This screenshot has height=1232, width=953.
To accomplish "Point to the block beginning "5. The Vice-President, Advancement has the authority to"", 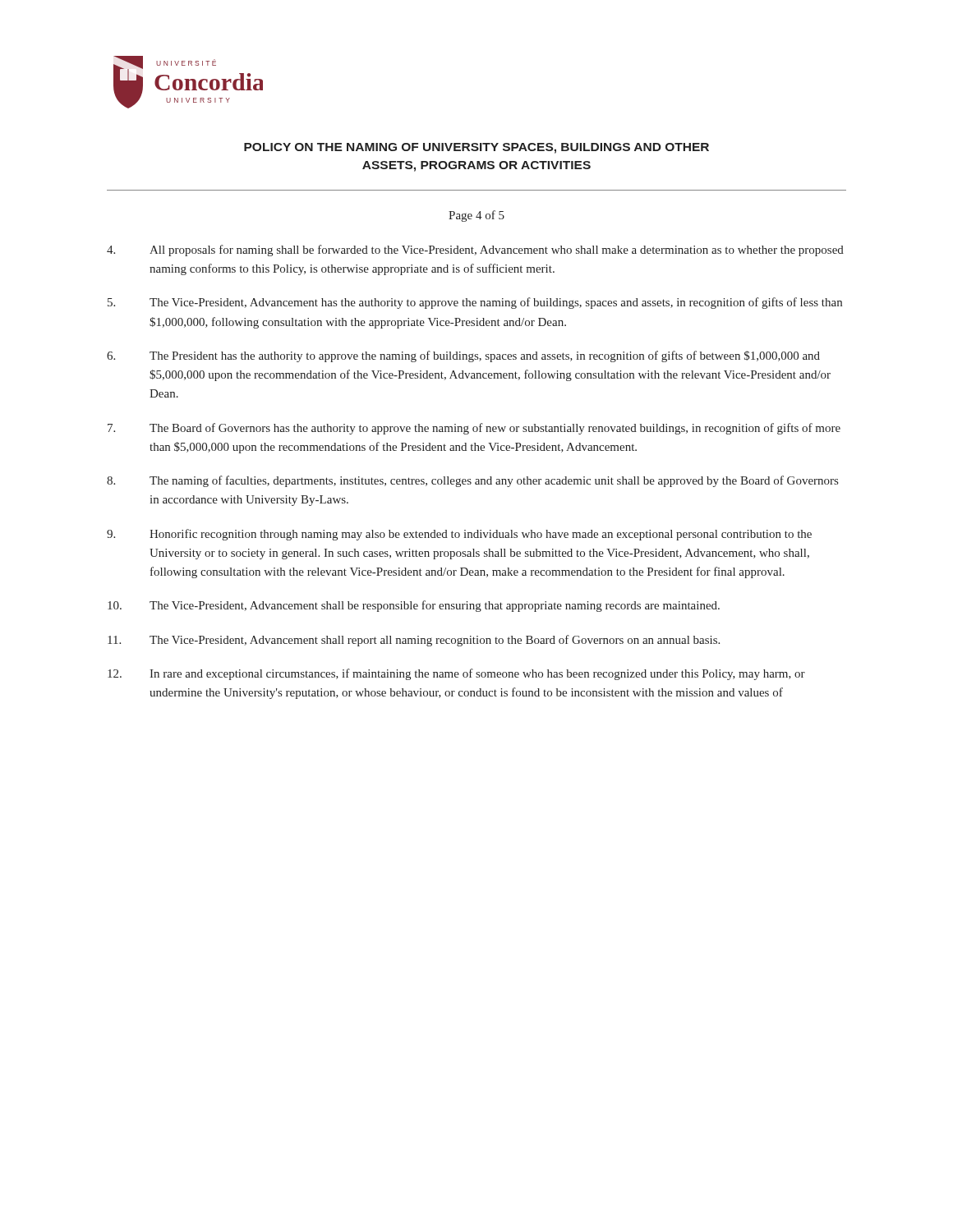I will pyautogui.click(x=476, y=313).
